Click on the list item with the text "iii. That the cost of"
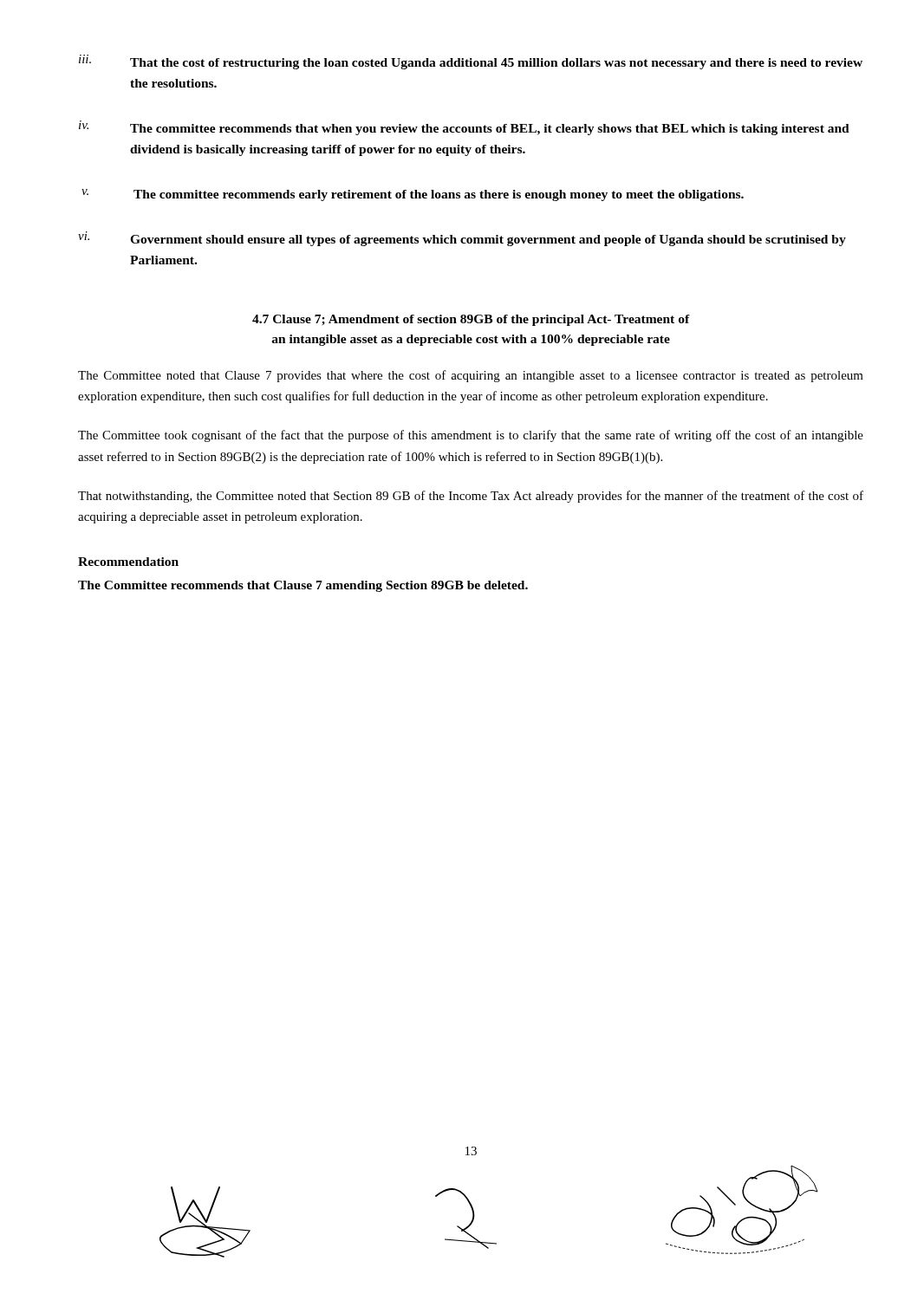 pos(471,73)
